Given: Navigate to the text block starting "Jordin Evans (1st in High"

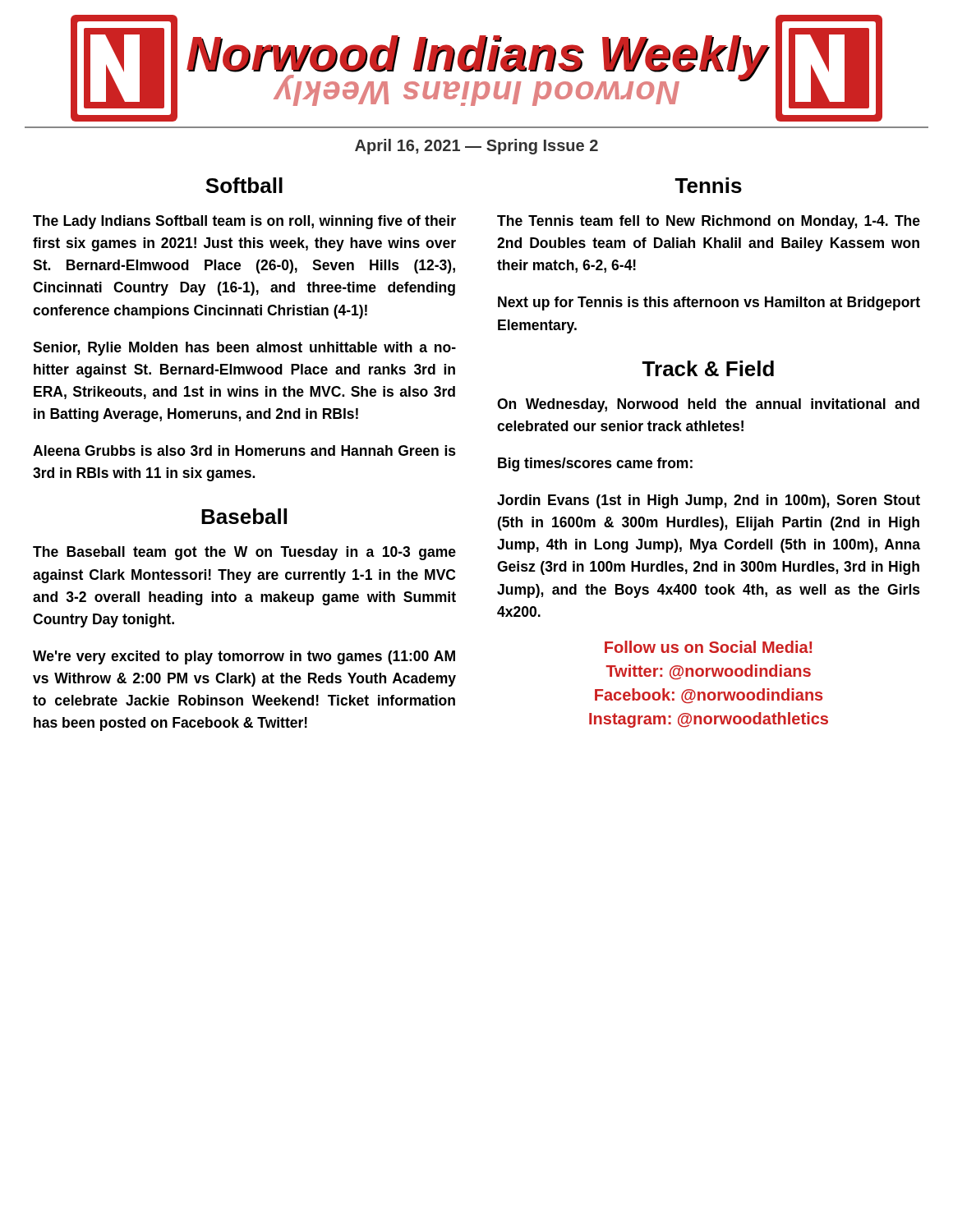Looking at the screenshot, I should coord(709,556).
